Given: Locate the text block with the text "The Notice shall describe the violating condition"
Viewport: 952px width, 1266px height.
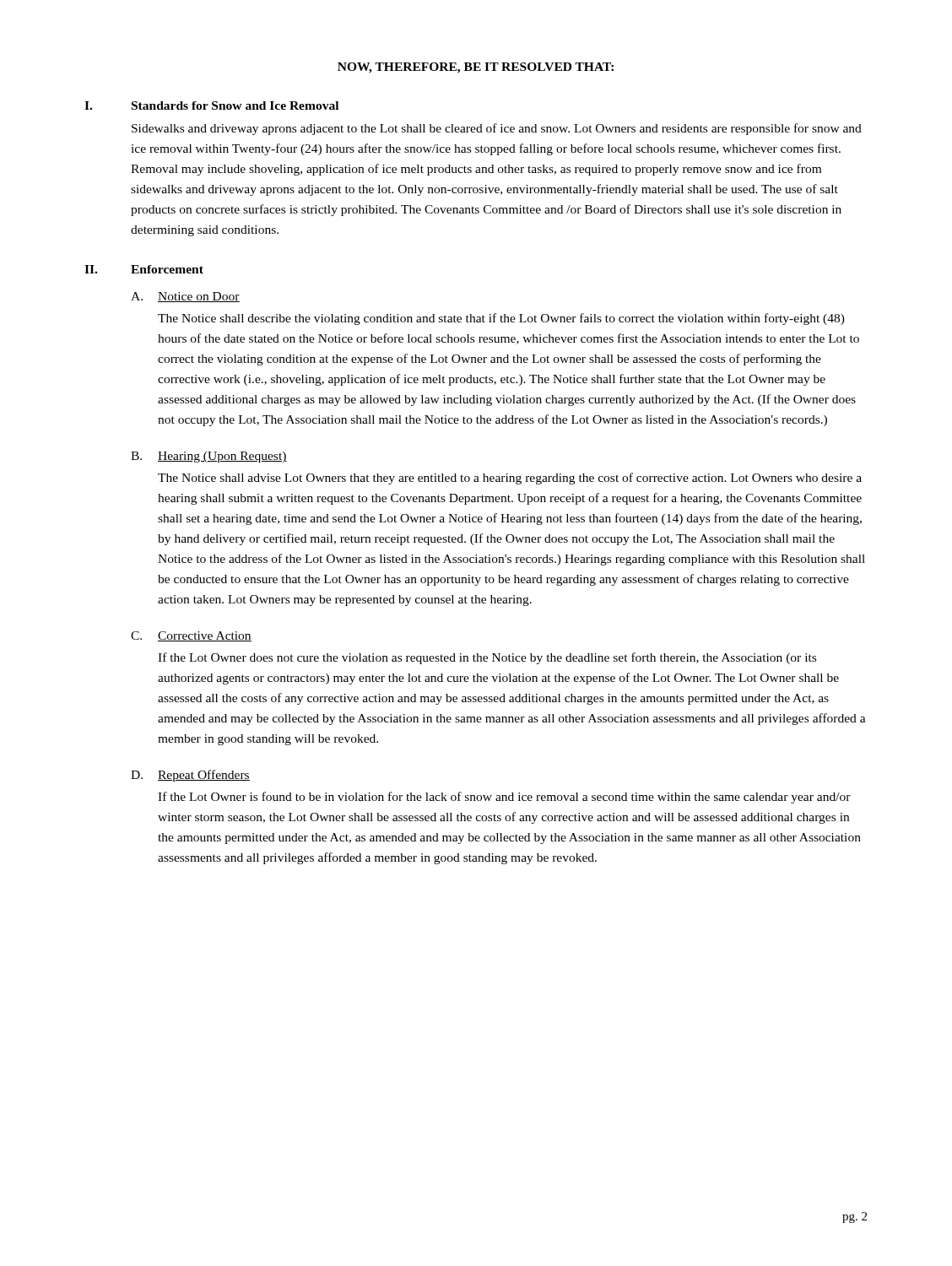Looking at the screenshot, I should pyautogui.click(x=509, y=369).
